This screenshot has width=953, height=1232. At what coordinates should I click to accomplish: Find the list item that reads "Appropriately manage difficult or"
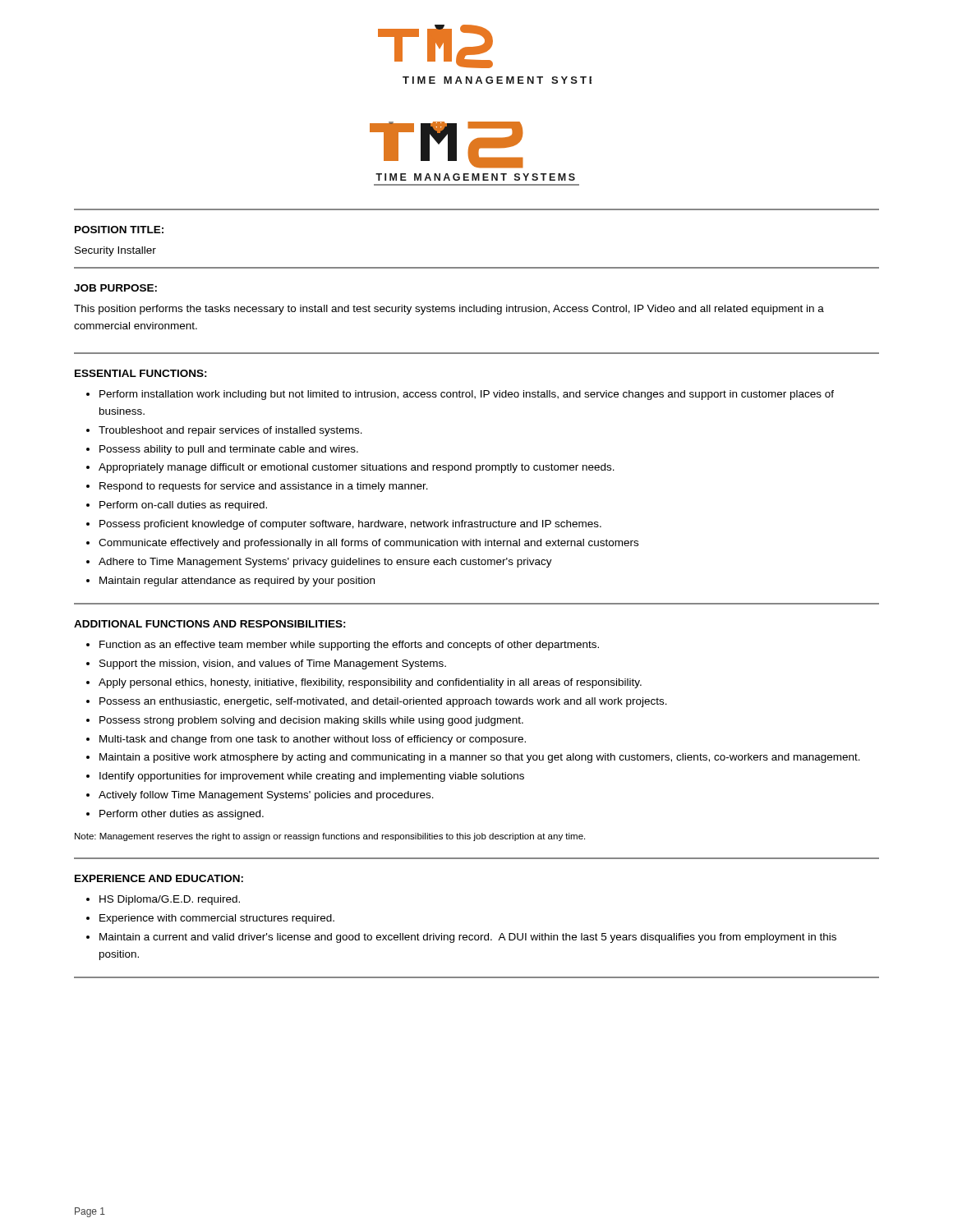point(357,467)
